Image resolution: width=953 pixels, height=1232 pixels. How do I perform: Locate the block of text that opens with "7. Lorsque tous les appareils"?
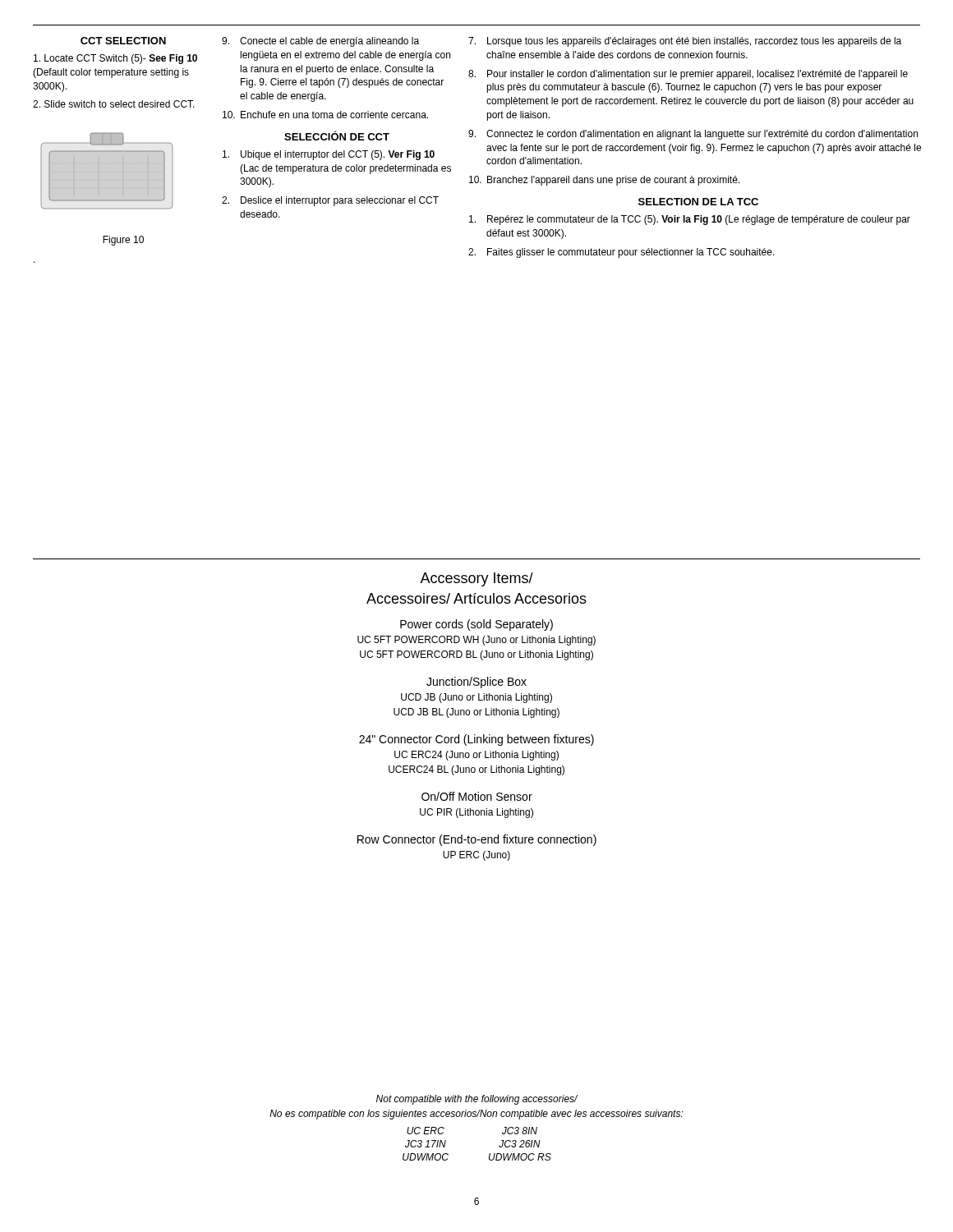[698, 48]
